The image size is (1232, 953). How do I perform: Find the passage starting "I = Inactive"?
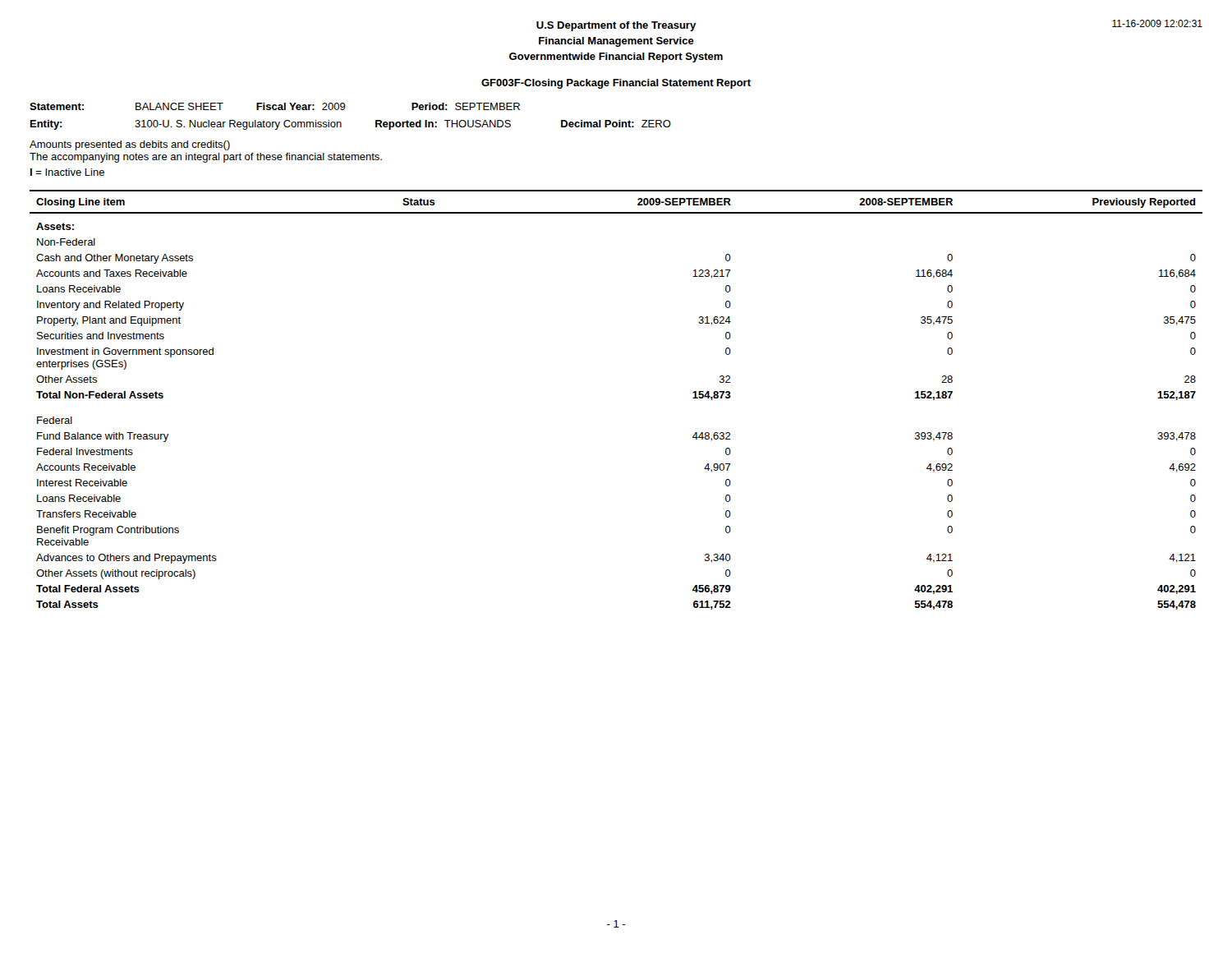click(67, 172)
